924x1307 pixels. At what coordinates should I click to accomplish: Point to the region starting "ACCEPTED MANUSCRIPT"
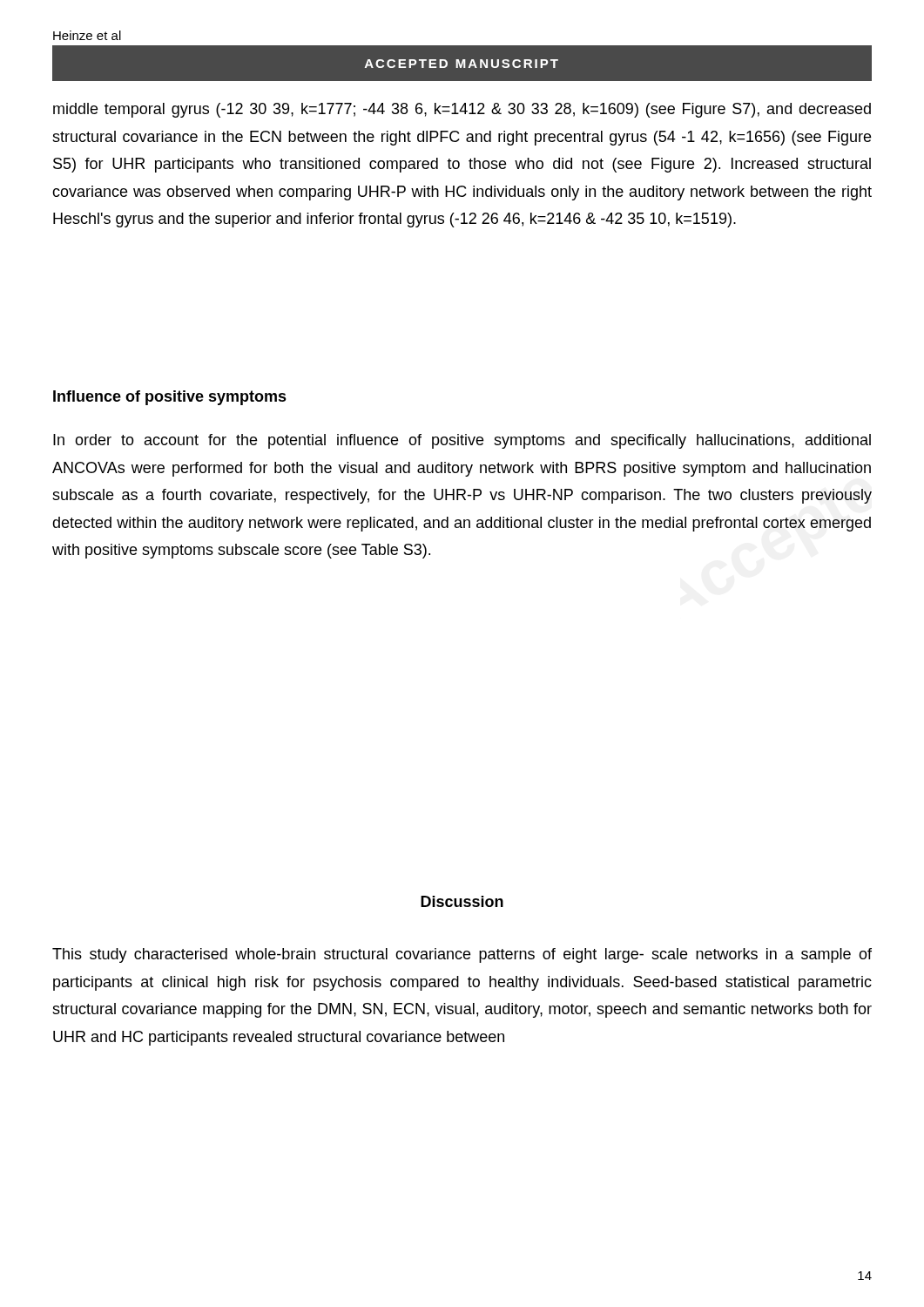coord(462,63)
